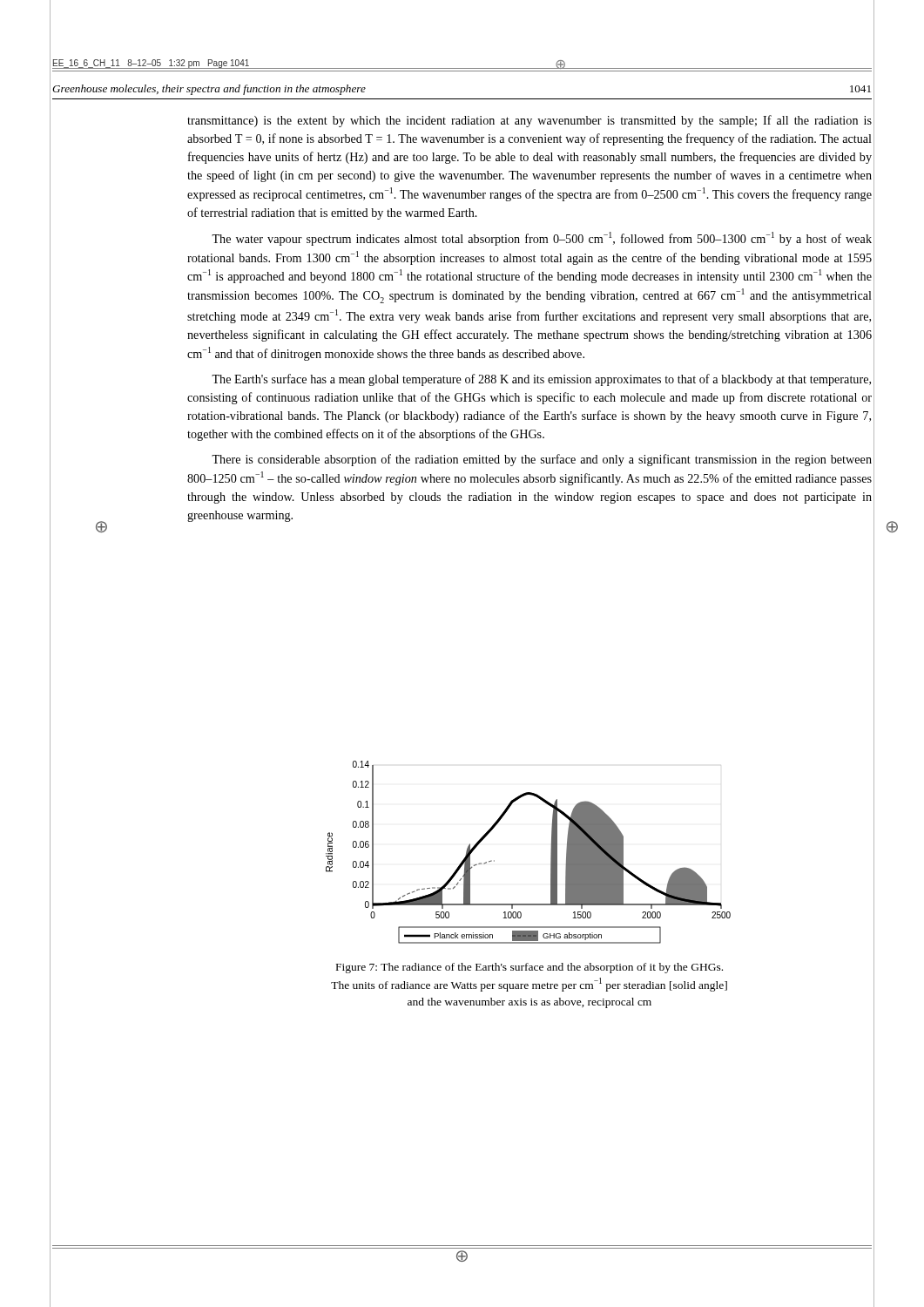Locate the element starting "transmittance) is the extent by which the"
924x1307 pixels.
click(529, 167)
